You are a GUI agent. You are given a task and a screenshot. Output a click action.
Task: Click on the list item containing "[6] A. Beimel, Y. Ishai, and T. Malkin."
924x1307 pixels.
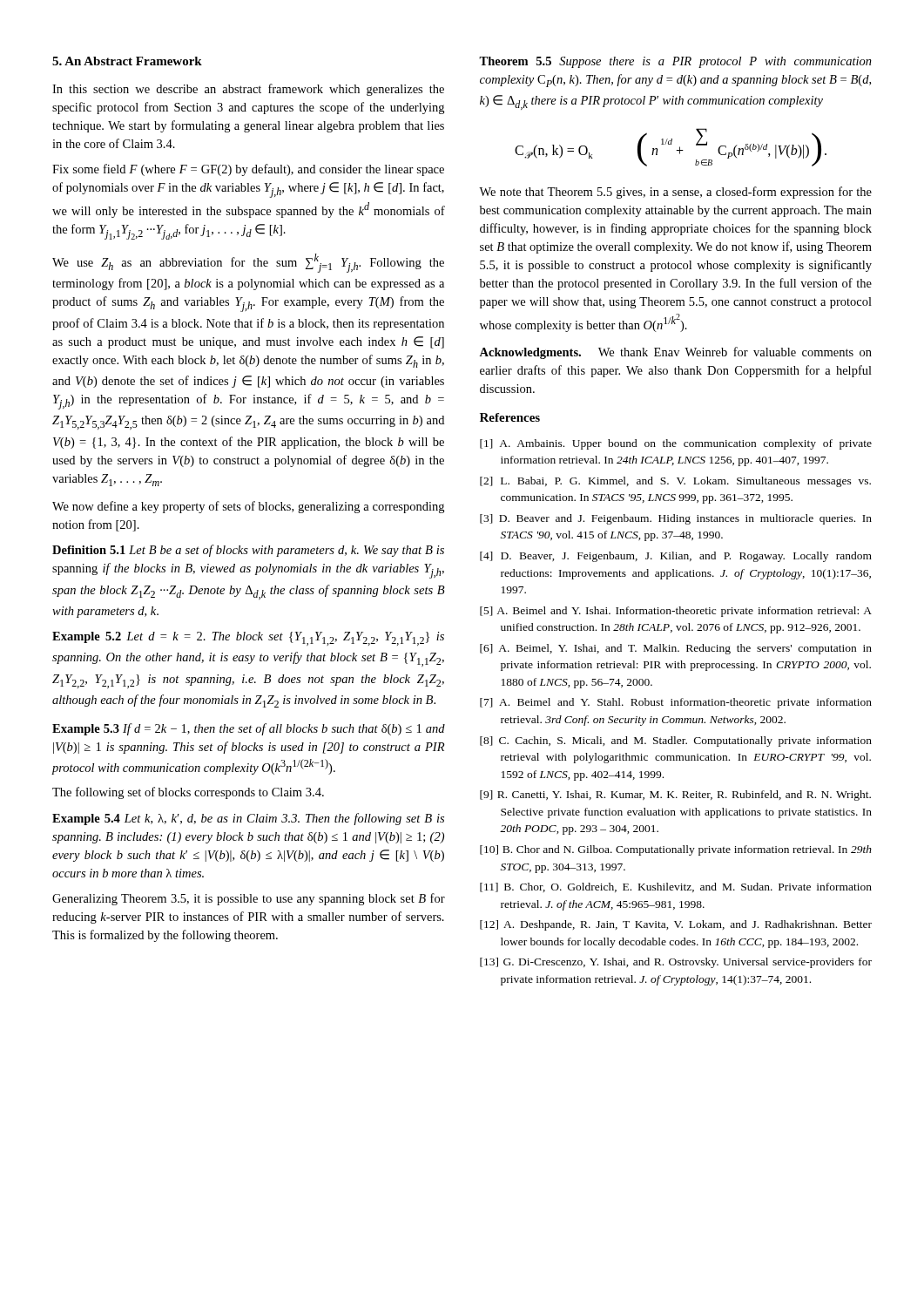point(676,665)
